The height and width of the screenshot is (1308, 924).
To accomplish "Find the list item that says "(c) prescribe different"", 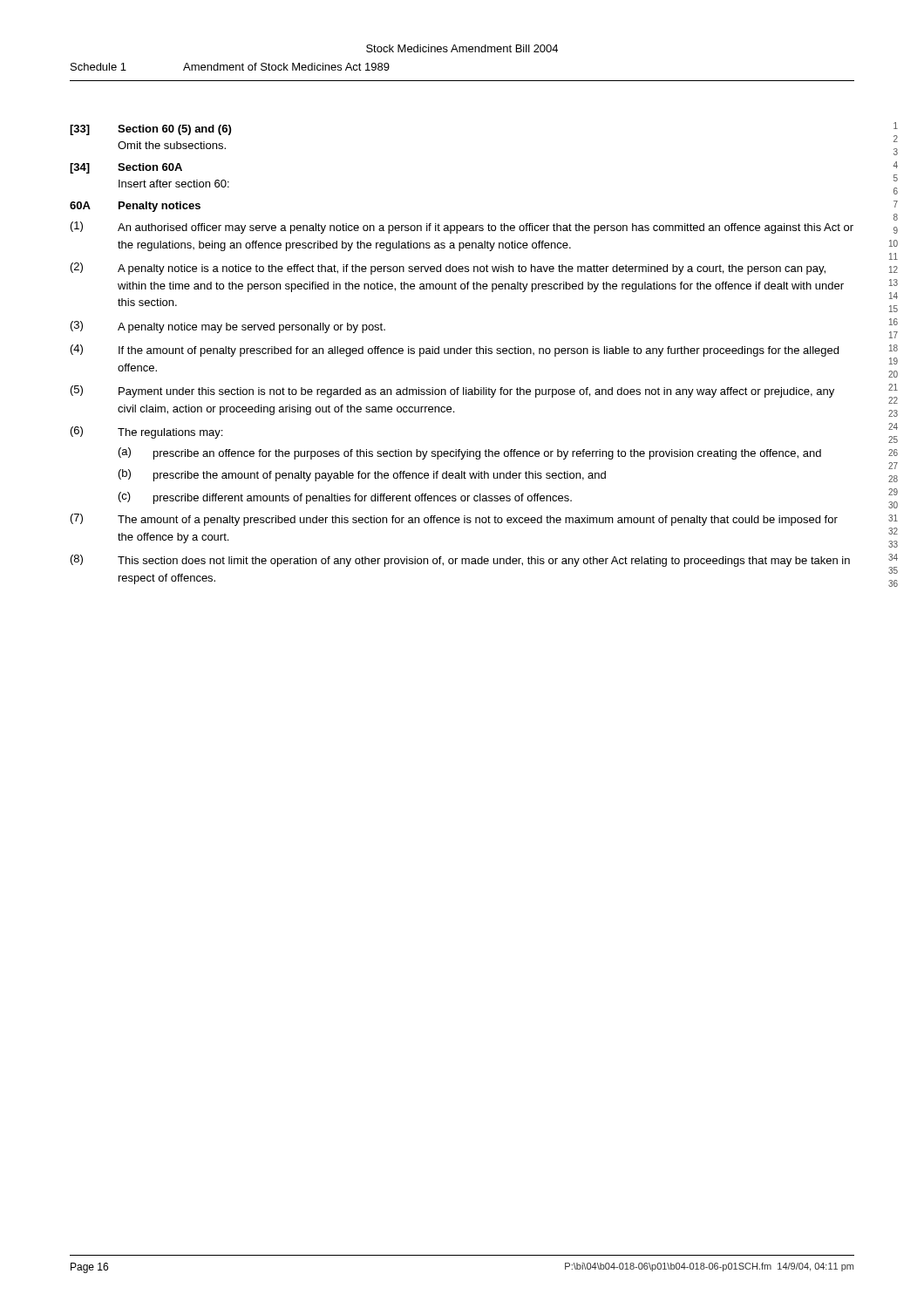I will [x=486, y=497].
